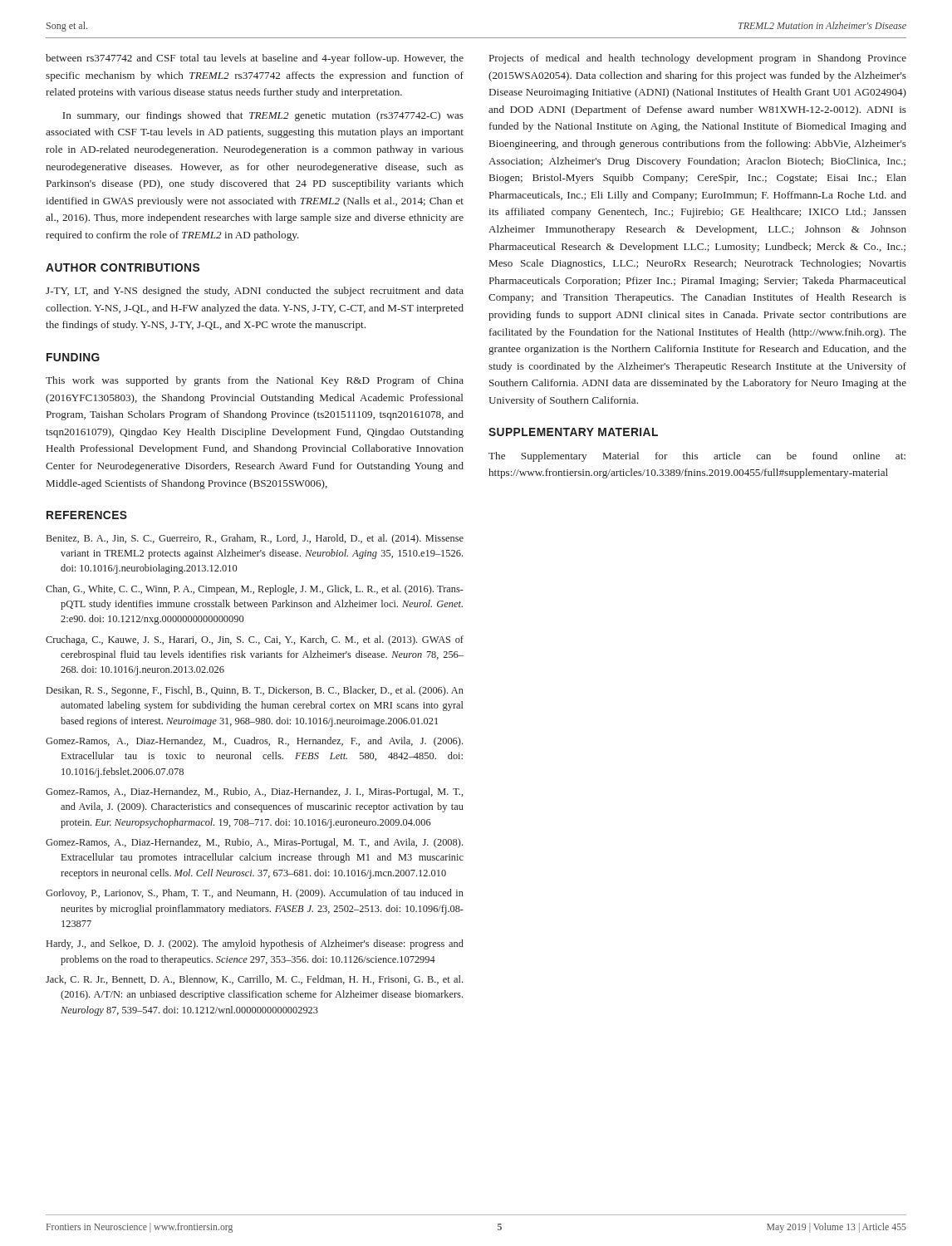Viewport: 952px width, 1246px height.
Task: Find the block on this page that starts "Chan, G., White, C. C., Winn,"
Action: (x=255, y=604)
